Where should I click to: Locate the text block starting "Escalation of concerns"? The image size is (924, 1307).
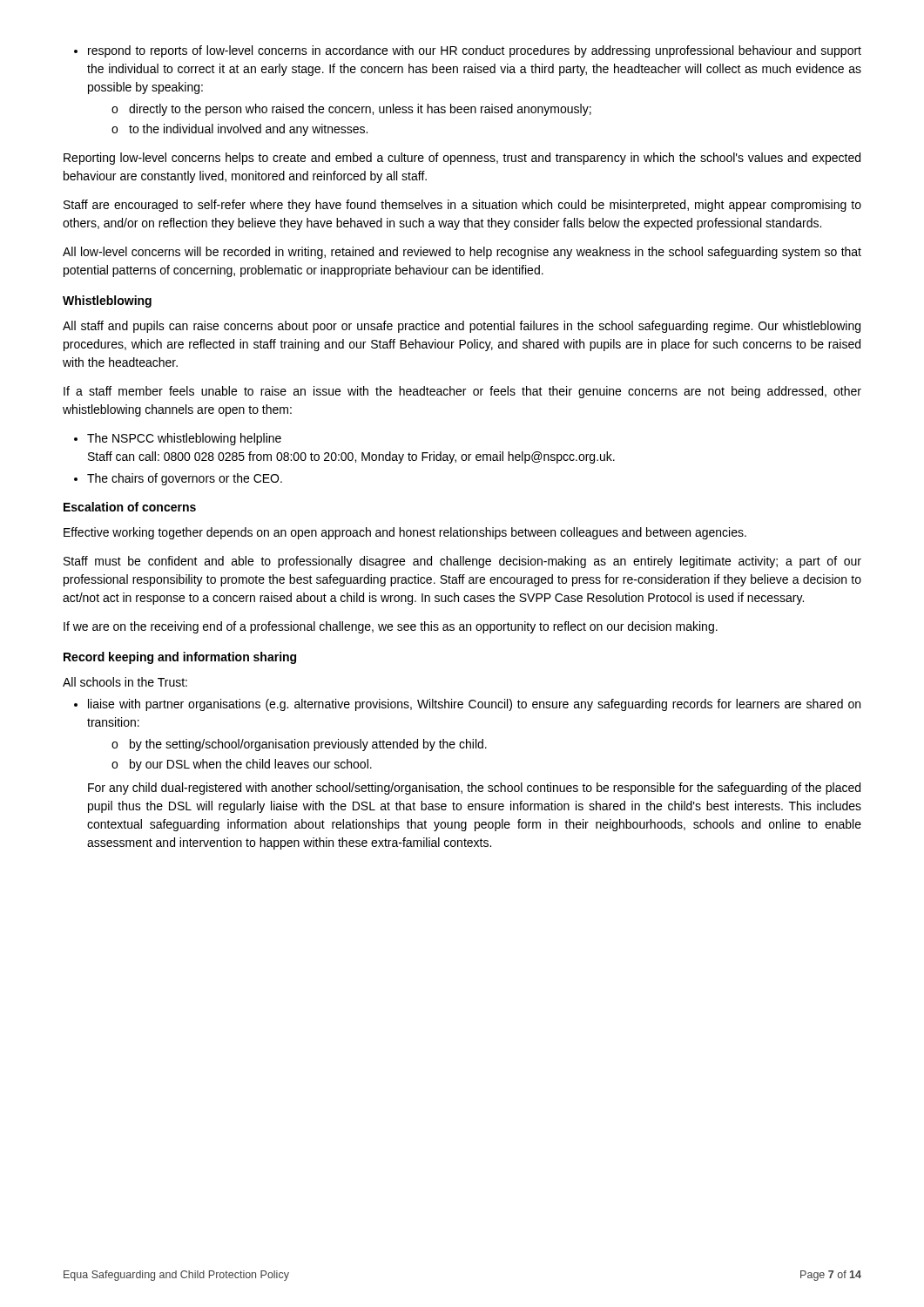pos(130,507)
